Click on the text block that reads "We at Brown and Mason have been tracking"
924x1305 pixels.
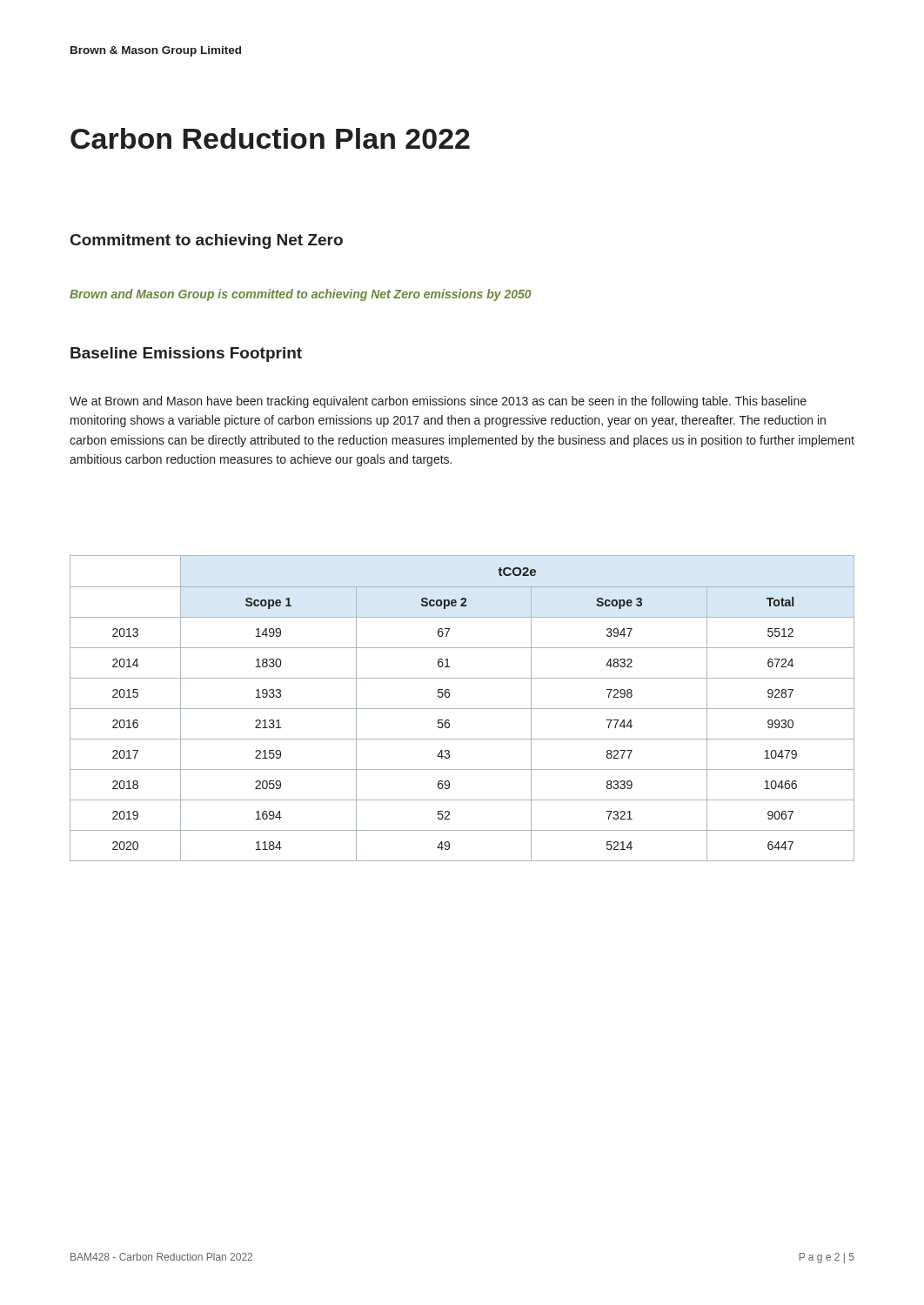pos(462,430)
